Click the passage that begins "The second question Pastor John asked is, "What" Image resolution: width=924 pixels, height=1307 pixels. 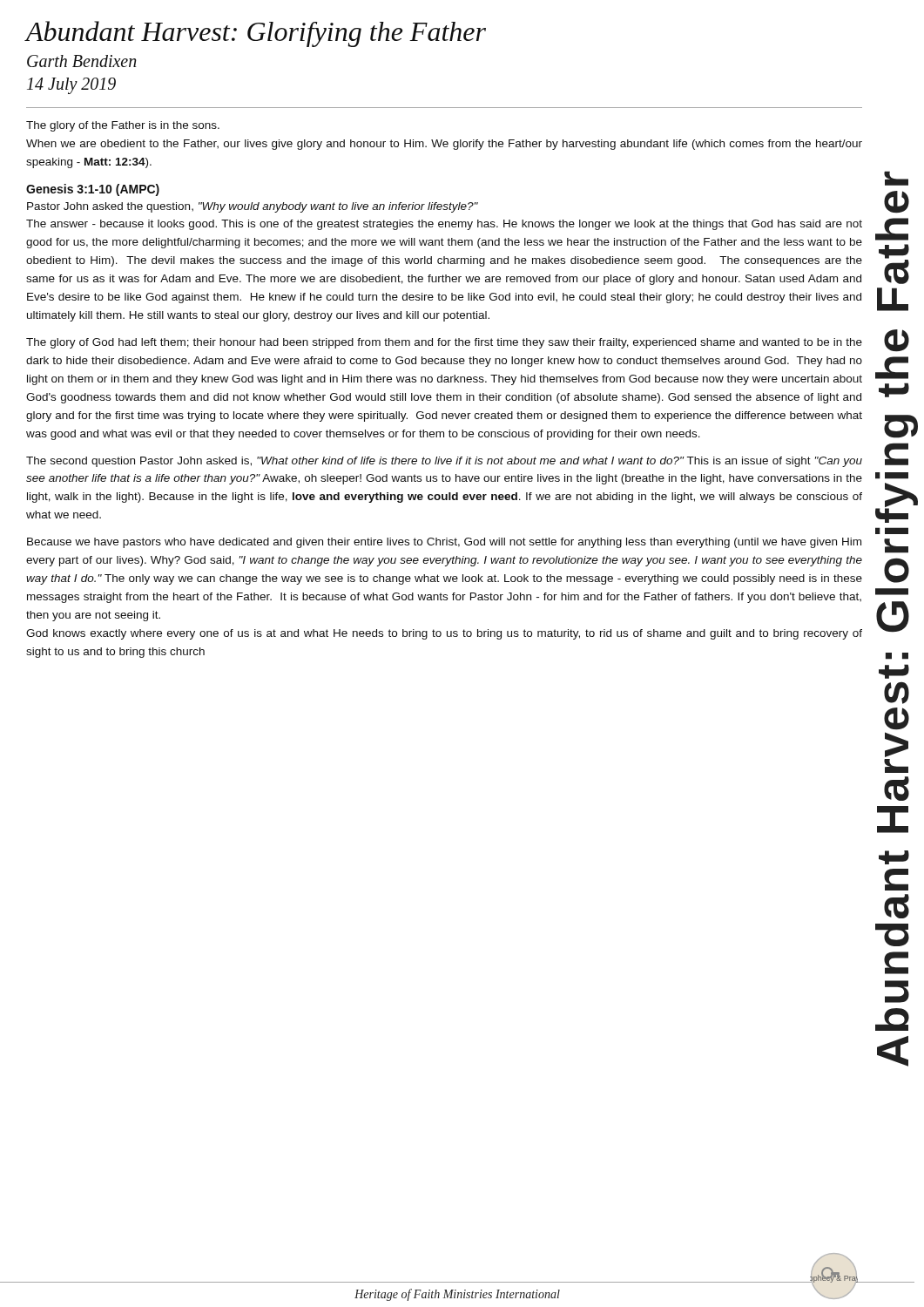444,488
